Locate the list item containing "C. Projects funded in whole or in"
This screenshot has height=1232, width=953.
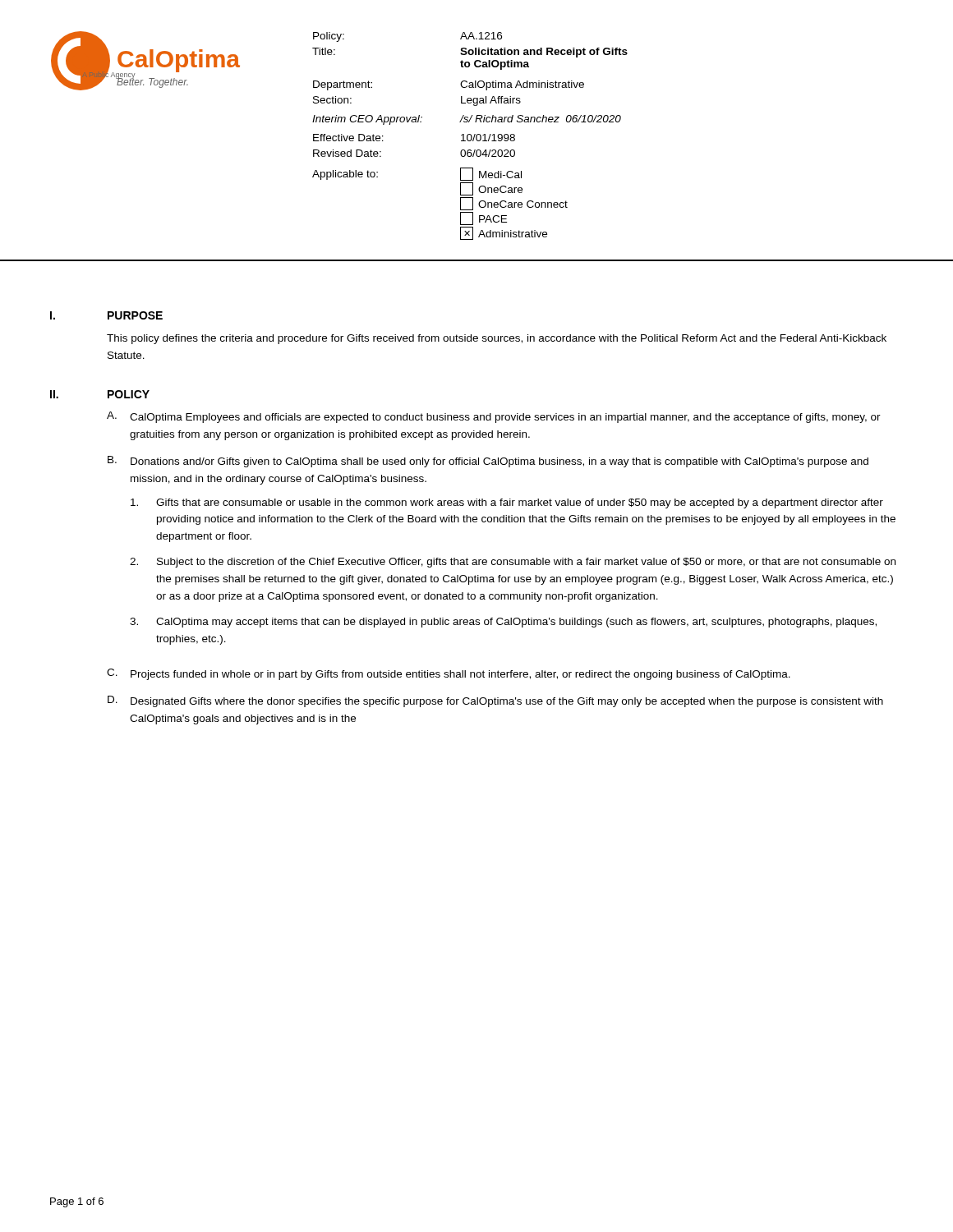[505, 675]
